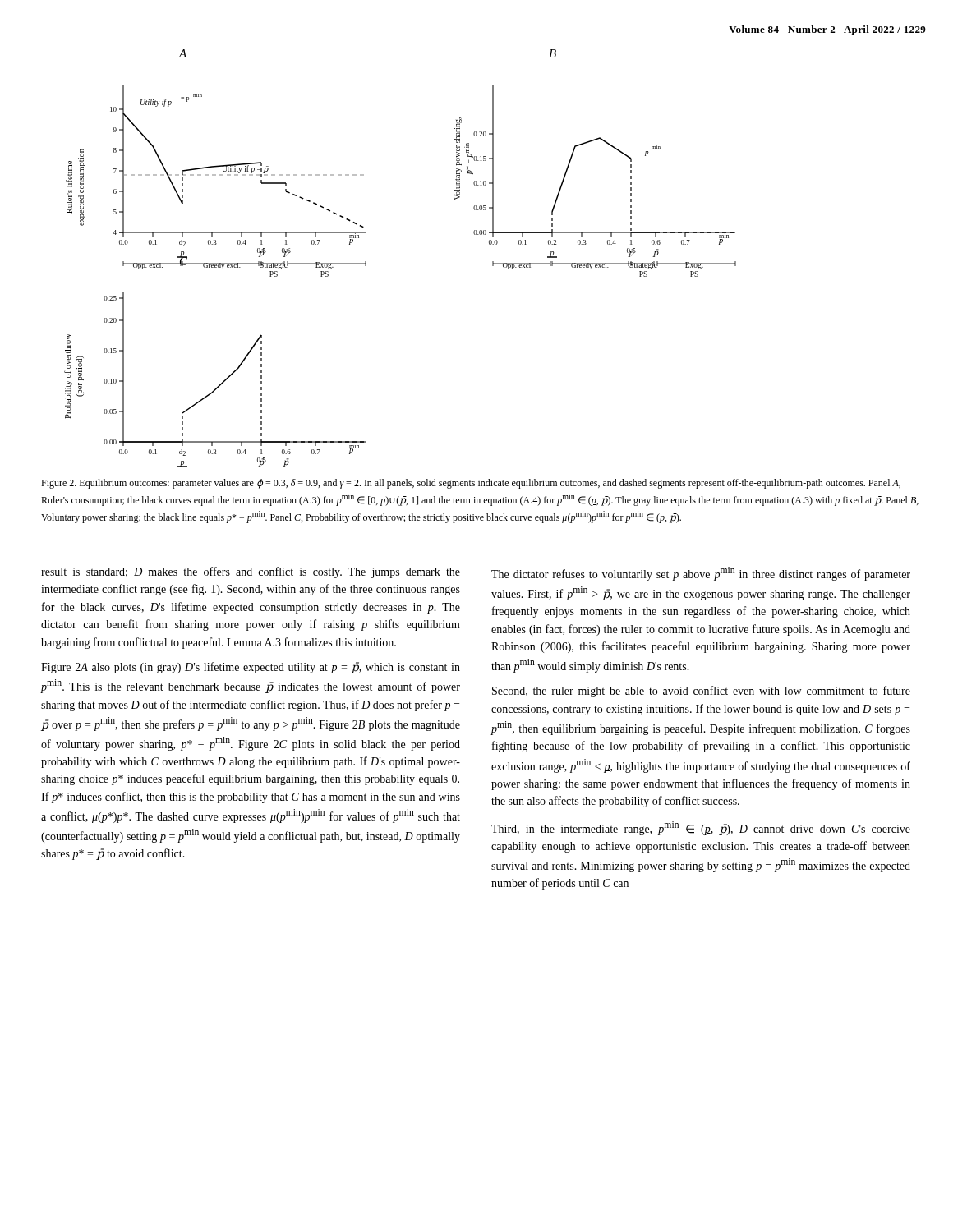Point to the block beginning "The dictator refuses to voluntarily set p above"
967x1232 pixels.
(x=701, y=728)
